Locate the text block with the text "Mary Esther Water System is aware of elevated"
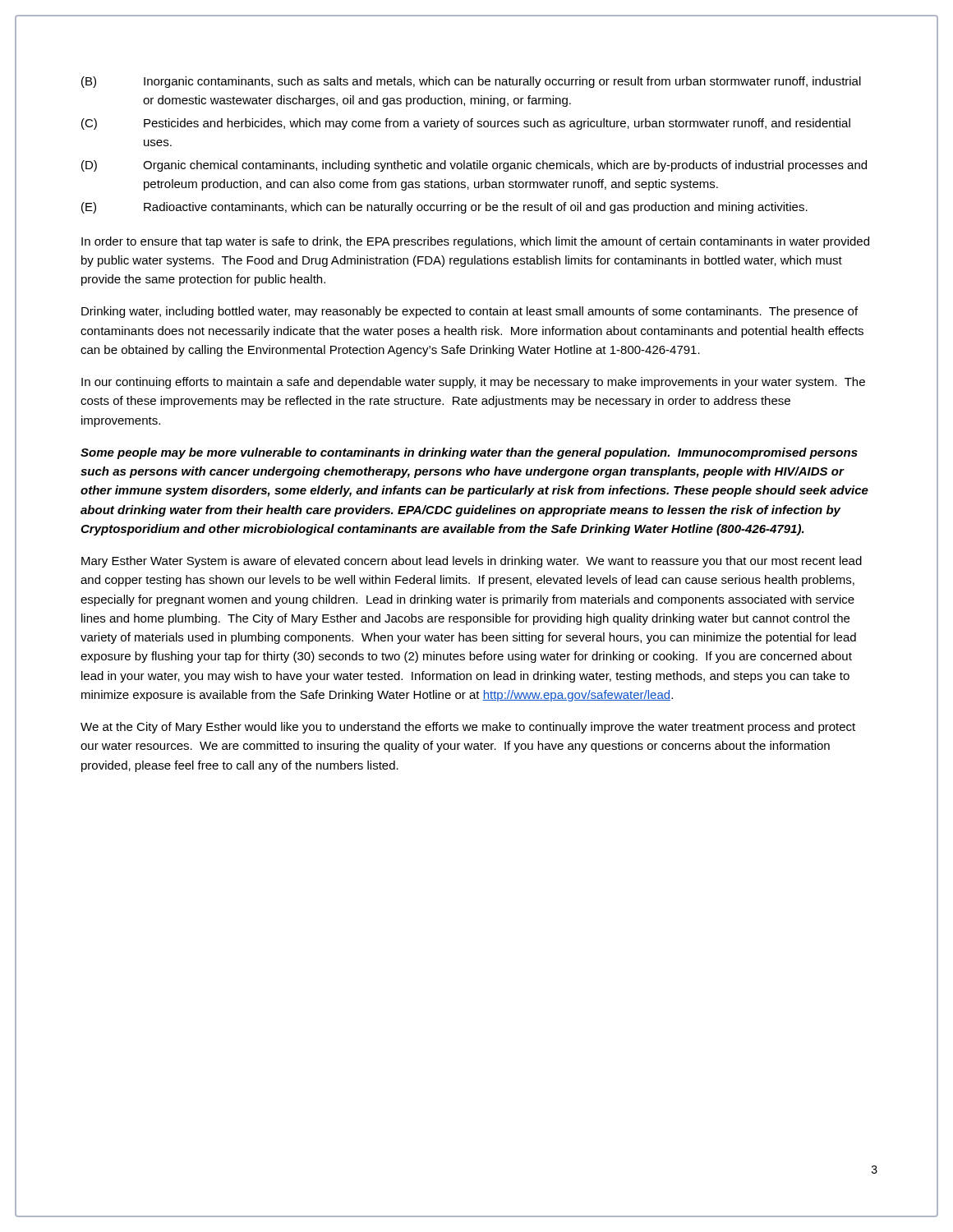Image resolution: width=953 pixels, height=1232 pixels. pos(471,627)
